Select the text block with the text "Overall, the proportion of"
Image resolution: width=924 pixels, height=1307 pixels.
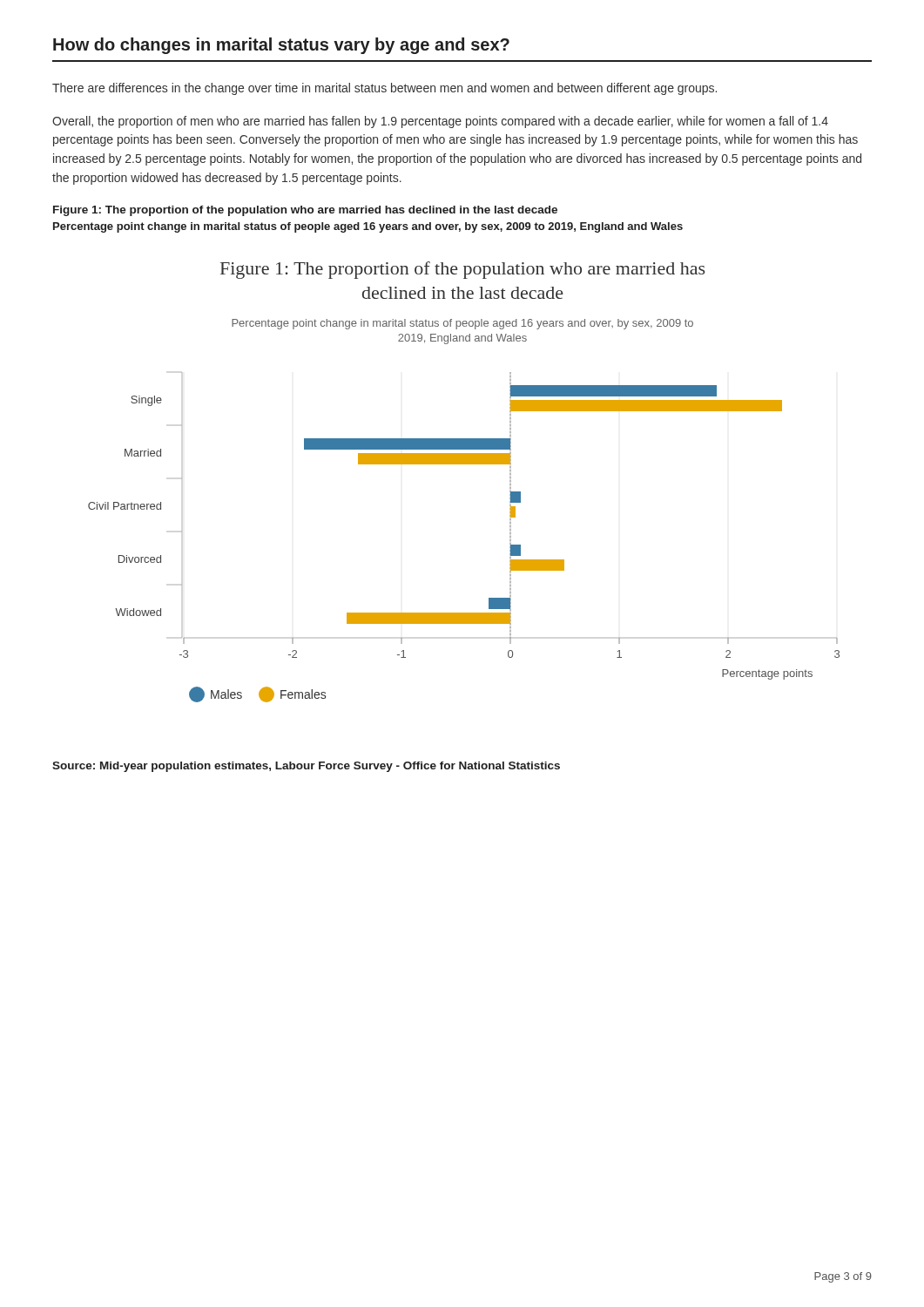coord(457,149)
